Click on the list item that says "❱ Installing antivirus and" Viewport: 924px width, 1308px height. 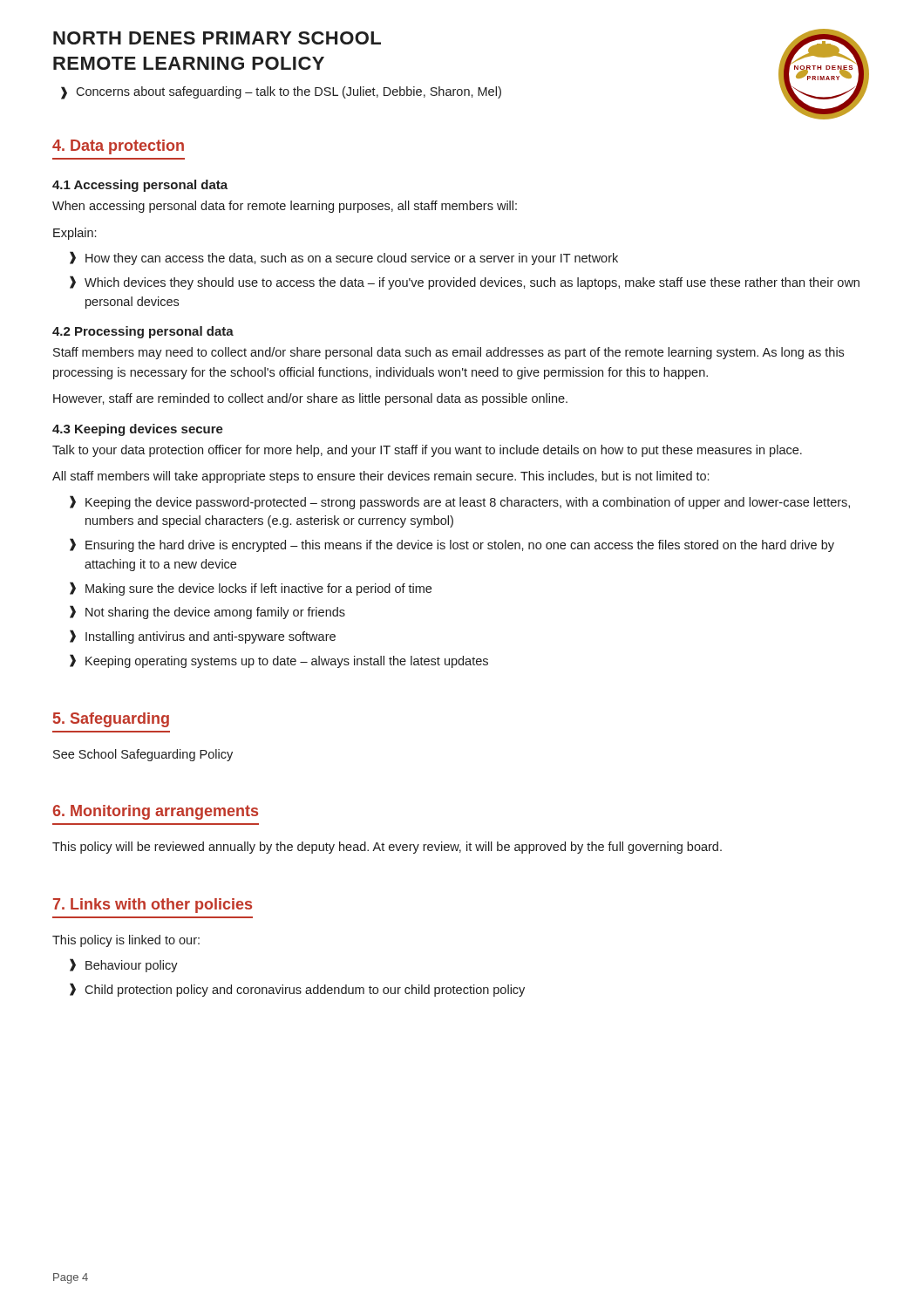[x=203, y=637]
